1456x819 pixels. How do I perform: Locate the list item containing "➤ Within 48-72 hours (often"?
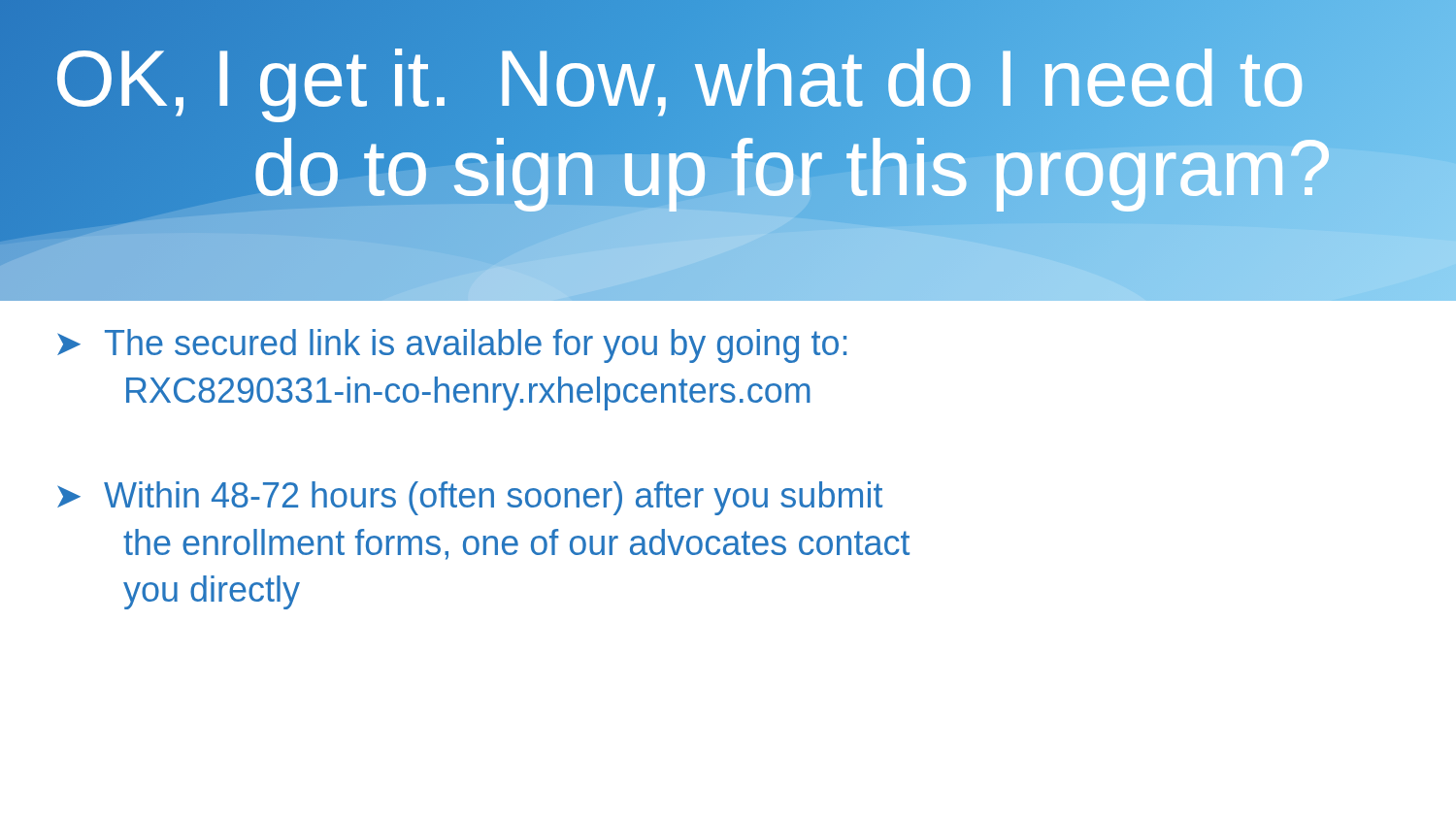pos(728,543)
